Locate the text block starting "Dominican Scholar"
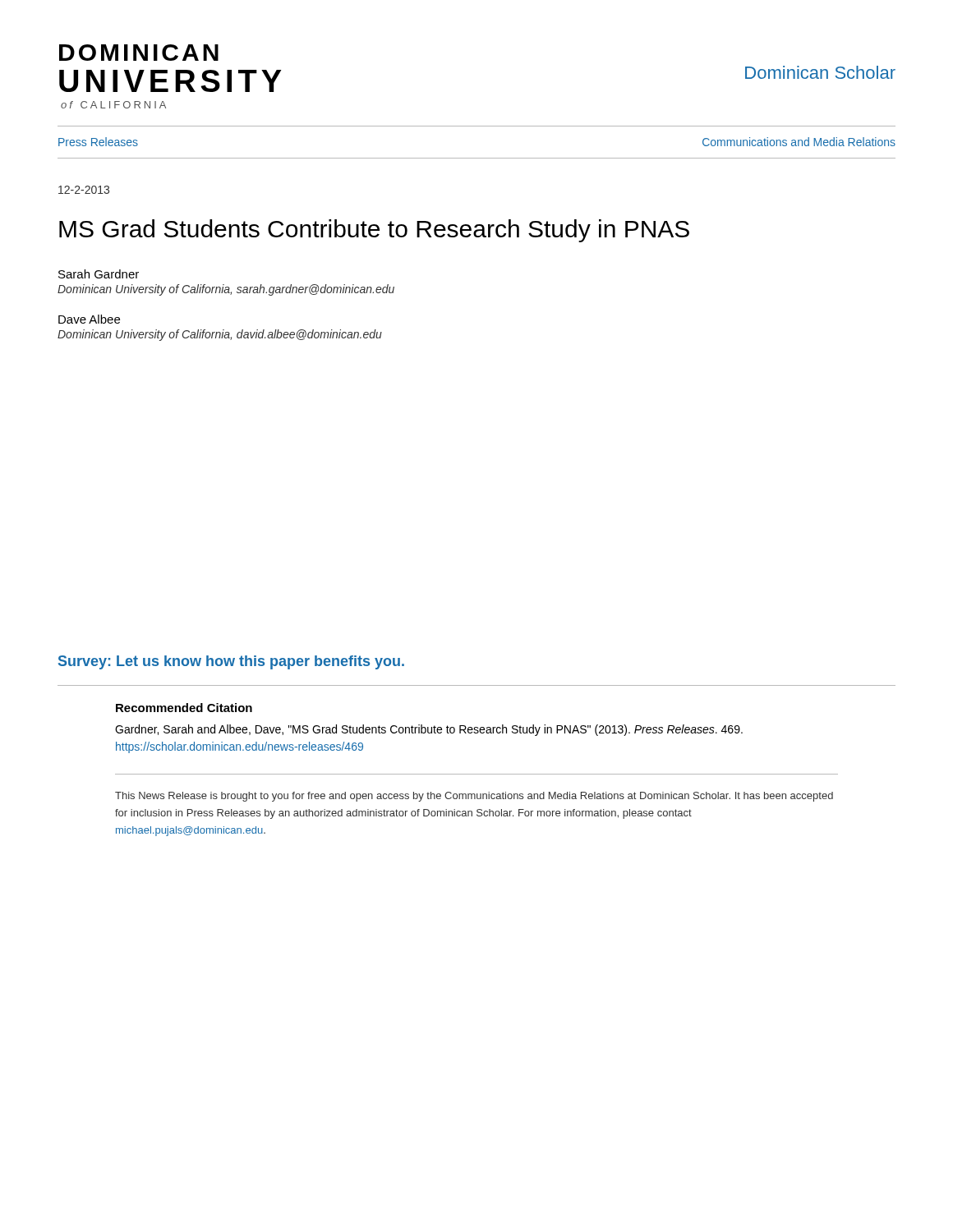The width and height of the screenshot is (953, 1232). point(820,73)
